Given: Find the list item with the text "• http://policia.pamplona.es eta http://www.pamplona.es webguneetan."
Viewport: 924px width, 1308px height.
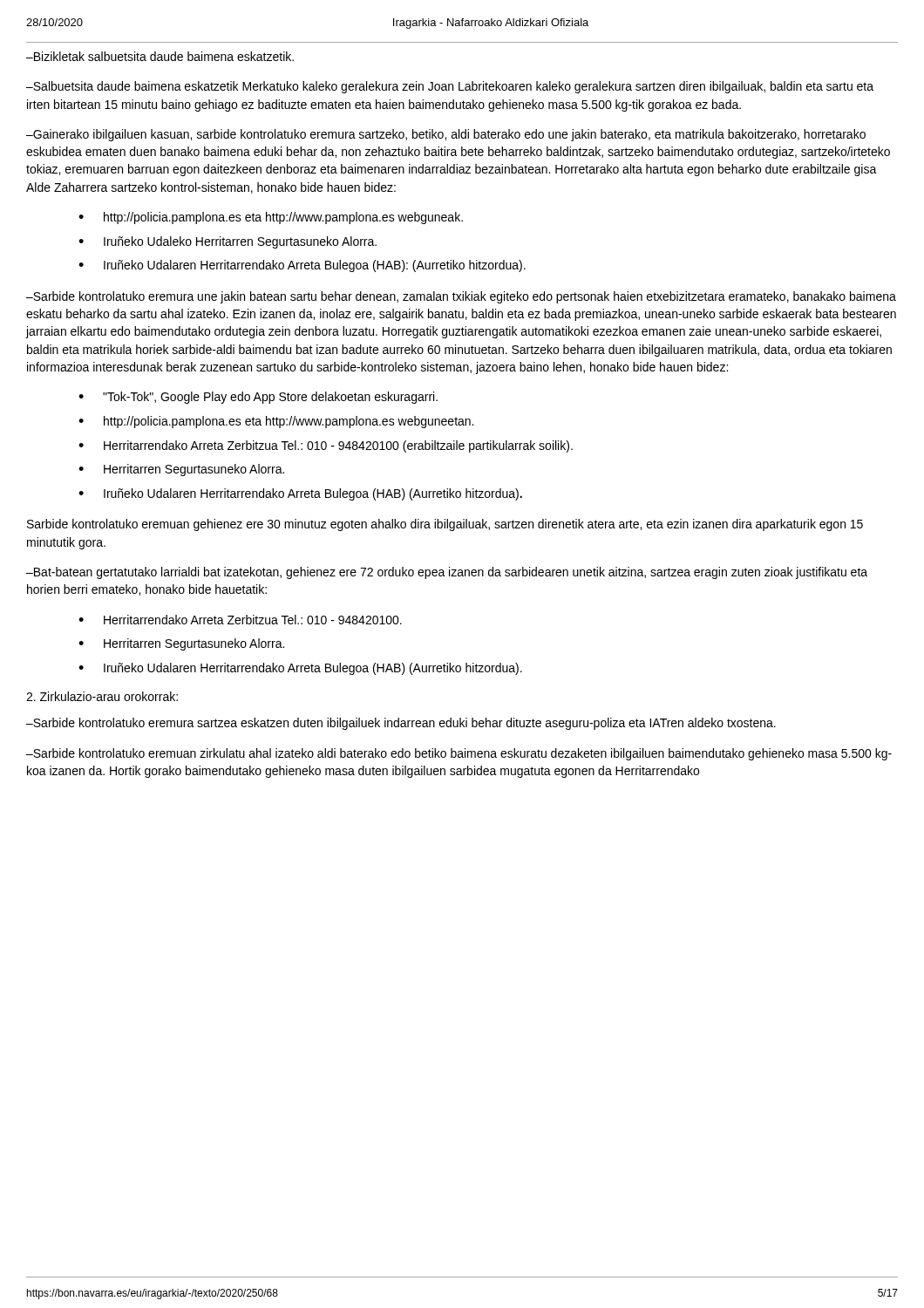Looking at the screenshot, I should pyautogui.click(x=276, y=422).
